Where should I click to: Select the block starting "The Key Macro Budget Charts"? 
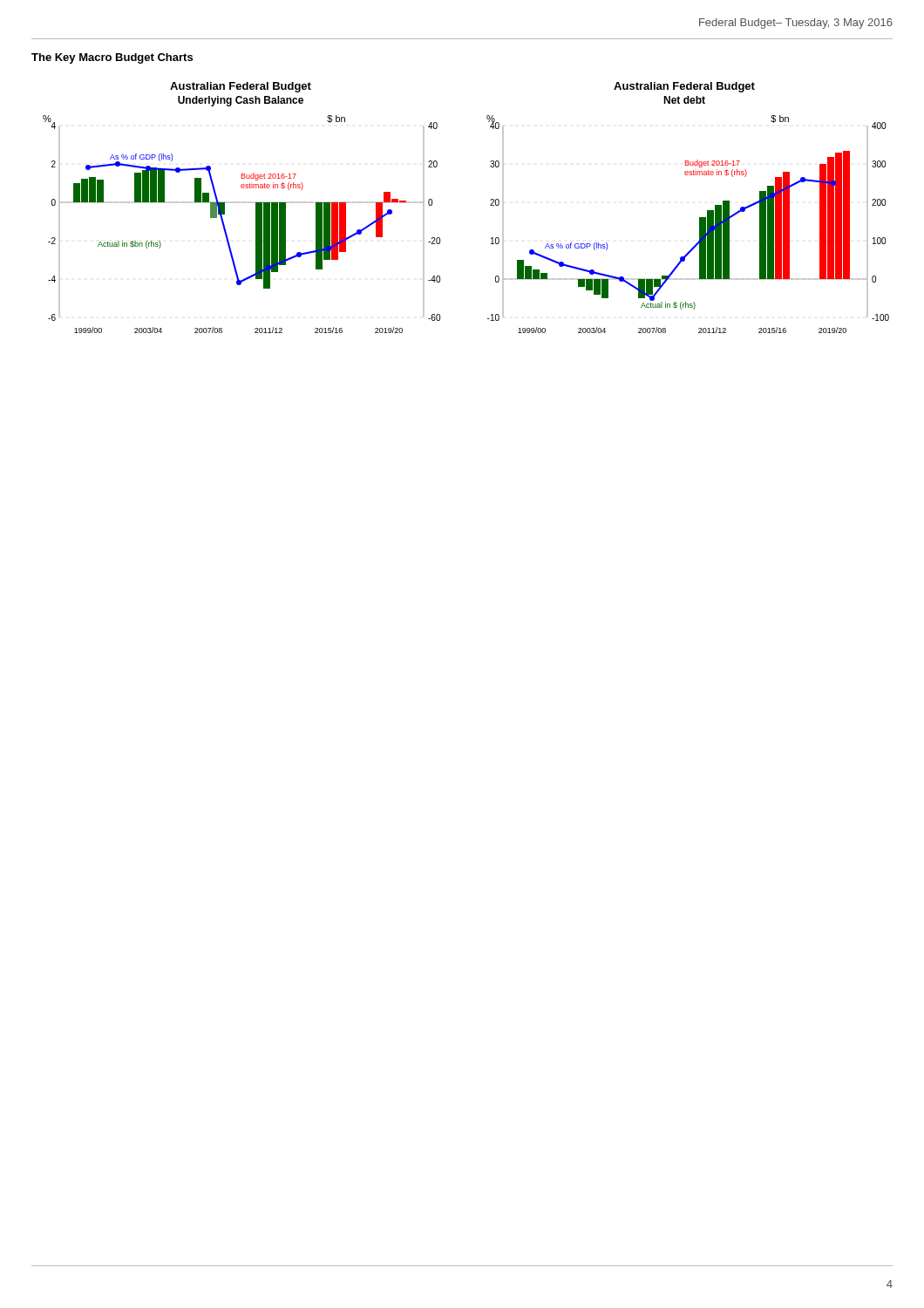click(112, 57)
